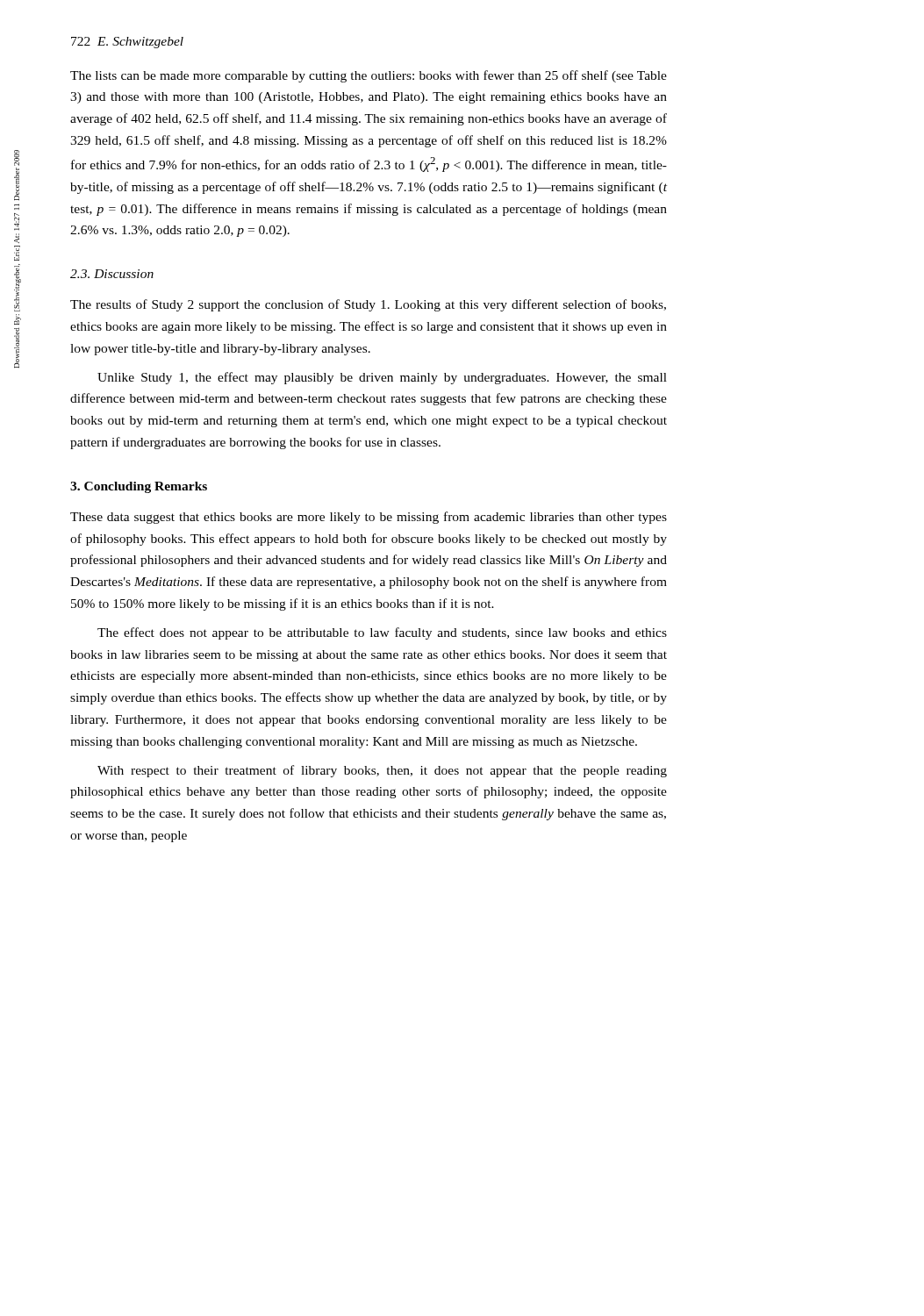This screenshot has height=1316, width=924.
Task: Find the element starting "2.3. Discussion"
Action: [112, 273]
